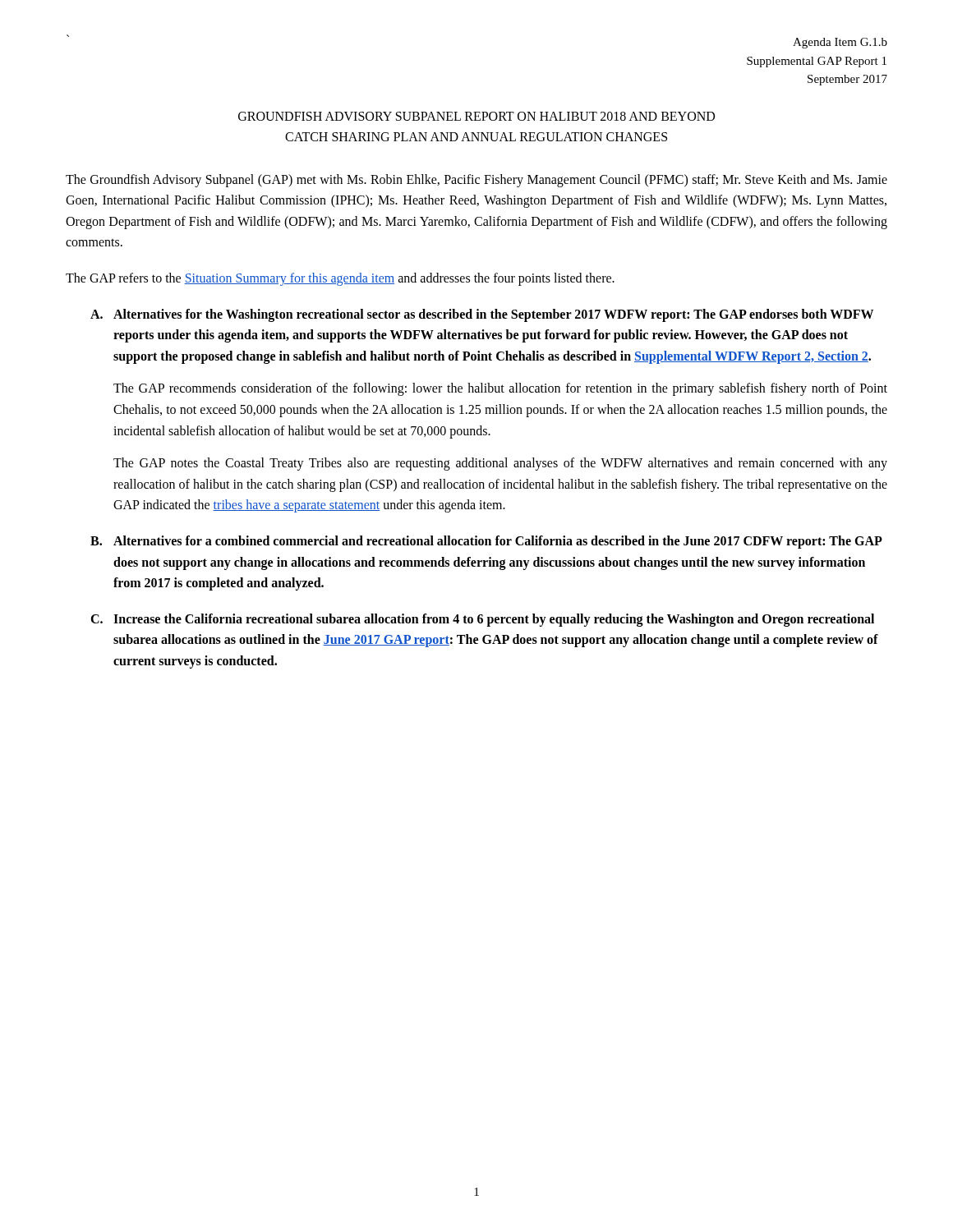953x1232 pixels.
Task: Click on the title with the text "GROUNDFISH ADVISORY SUBPANEL REPORT"
Action: click(x=476, y=126)
